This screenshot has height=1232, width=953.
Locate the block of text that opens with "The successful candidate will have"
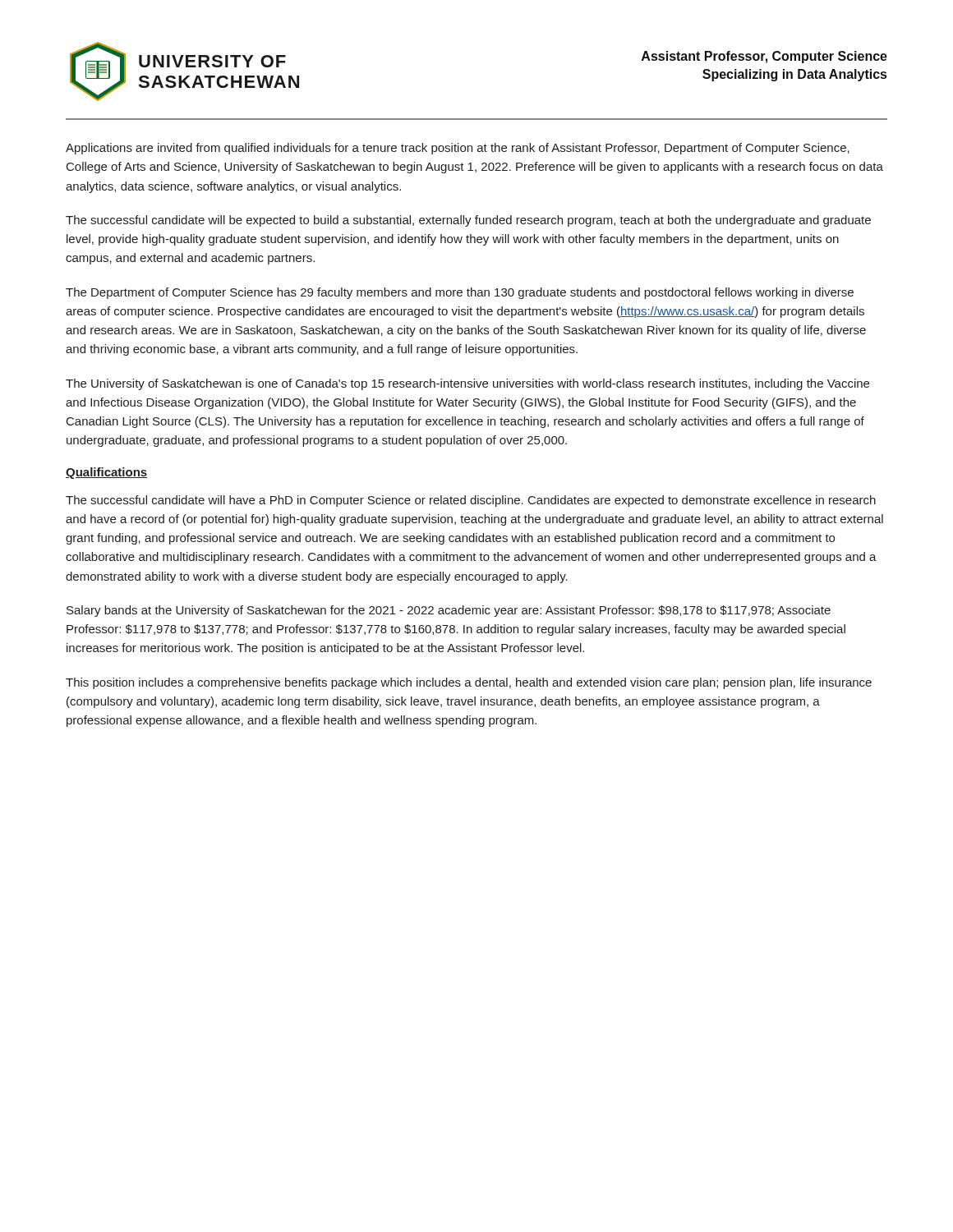click(x=475, y=538)
